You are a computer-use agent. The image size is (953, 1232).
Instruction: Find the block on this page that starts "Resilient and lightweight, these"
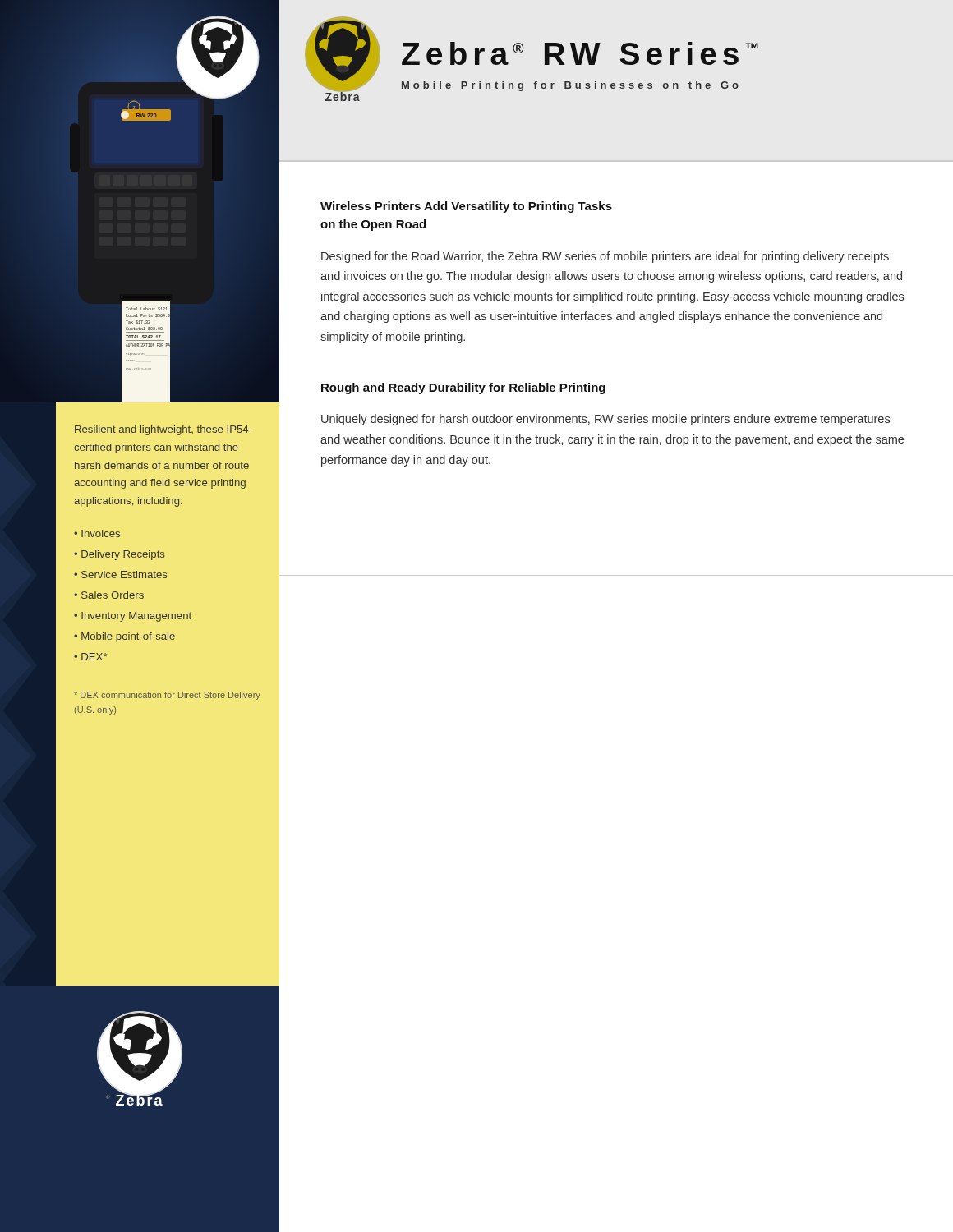[163, 465]
